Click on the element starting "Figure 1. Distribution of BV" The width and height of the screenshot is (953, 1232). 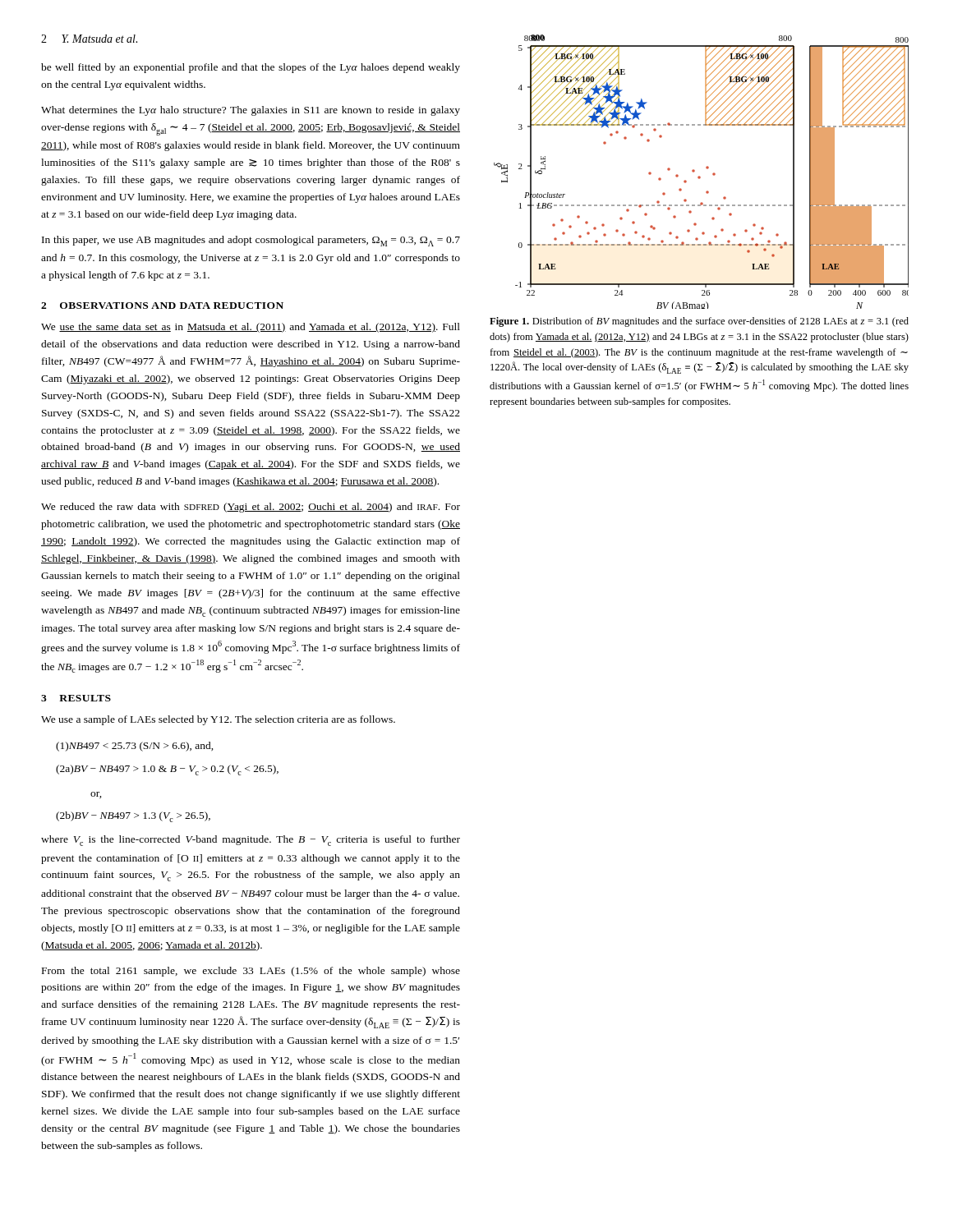pos(699,361)
